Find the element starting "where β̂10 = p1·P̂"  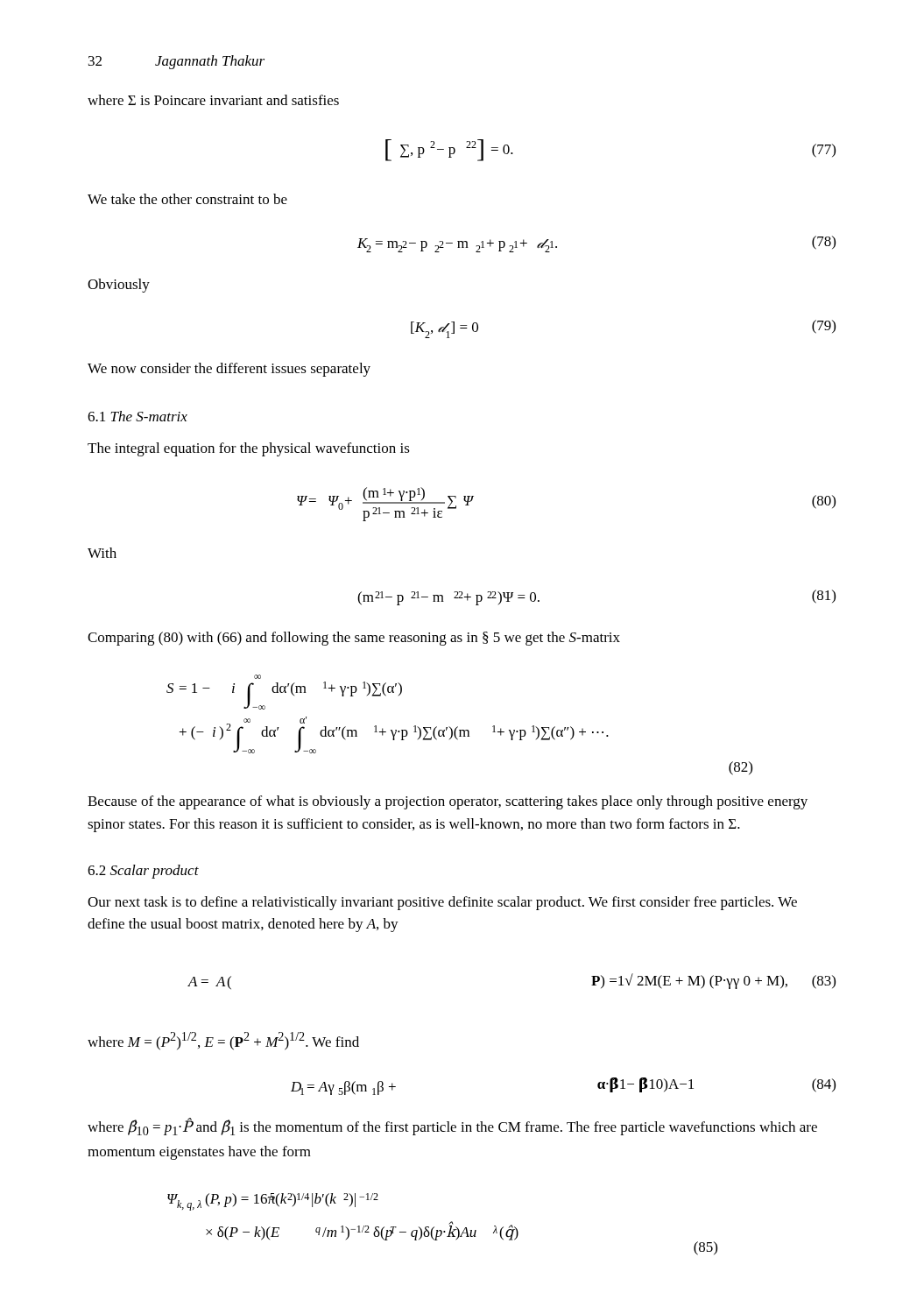coord(462,1139)
